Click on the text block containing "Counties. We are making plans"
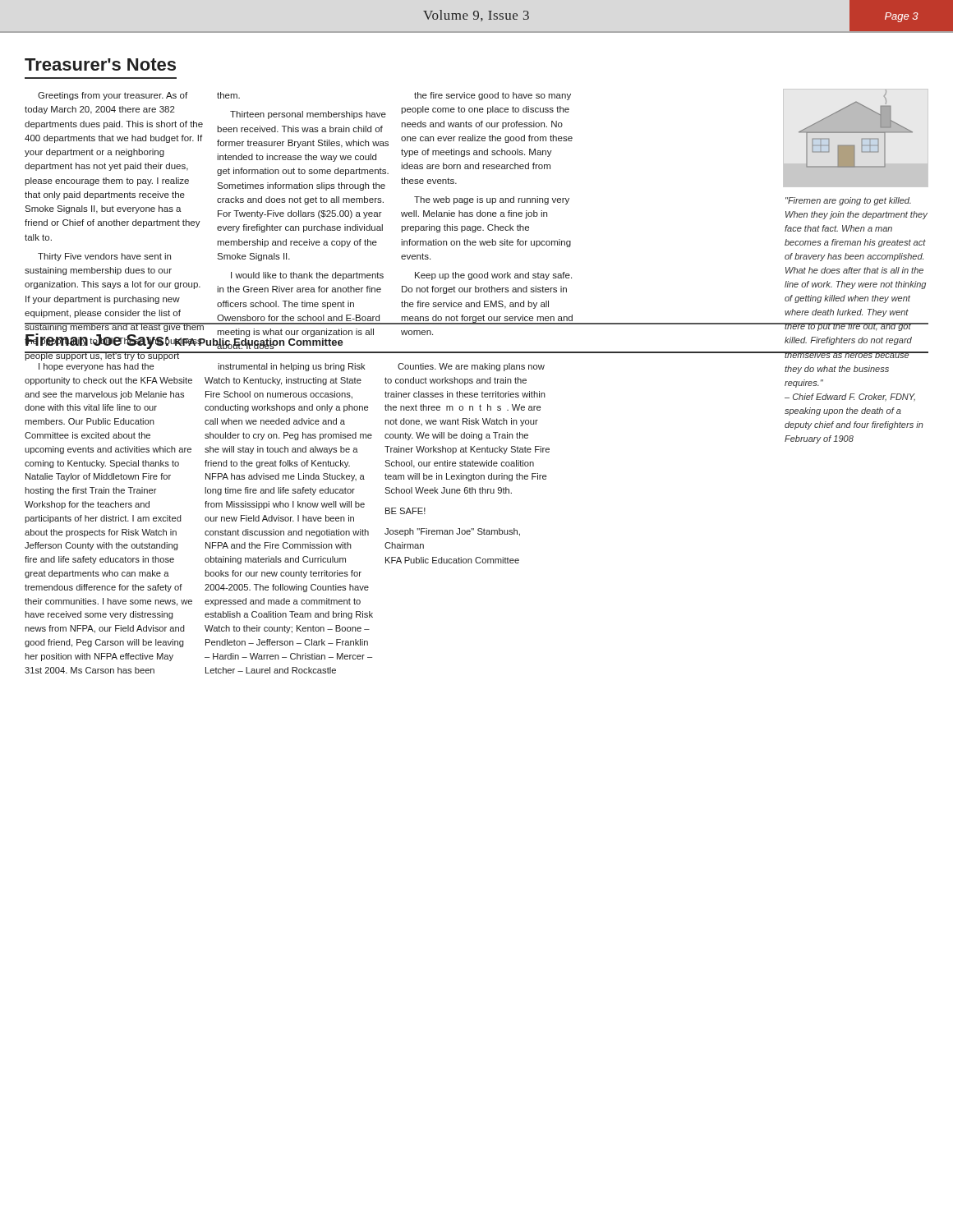Viewport: 953px width, 1232px height. tap(469, 464)
